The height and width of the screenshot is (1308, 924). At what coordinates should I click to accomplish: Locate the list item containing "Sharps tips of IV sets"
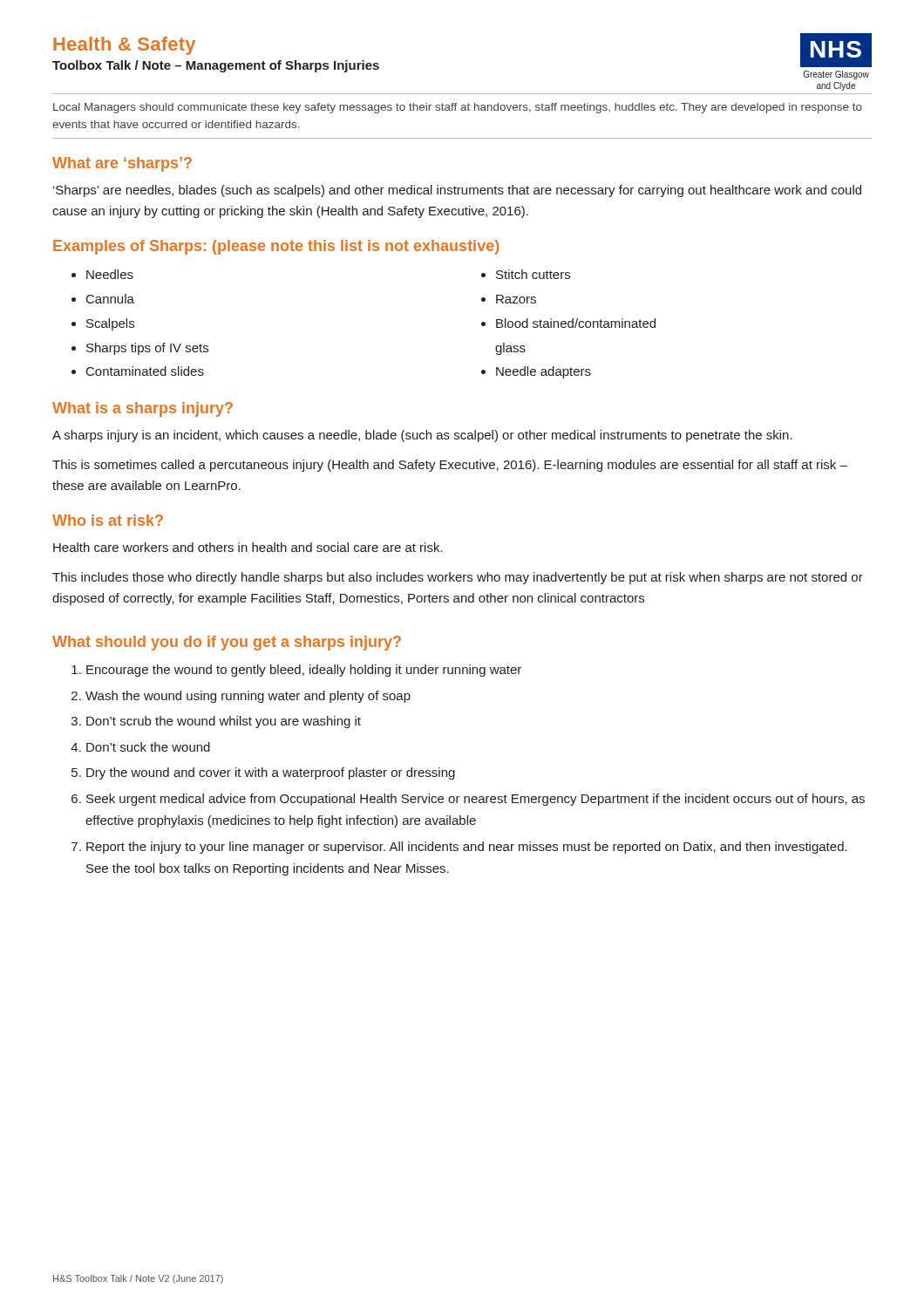coord(147,347)
